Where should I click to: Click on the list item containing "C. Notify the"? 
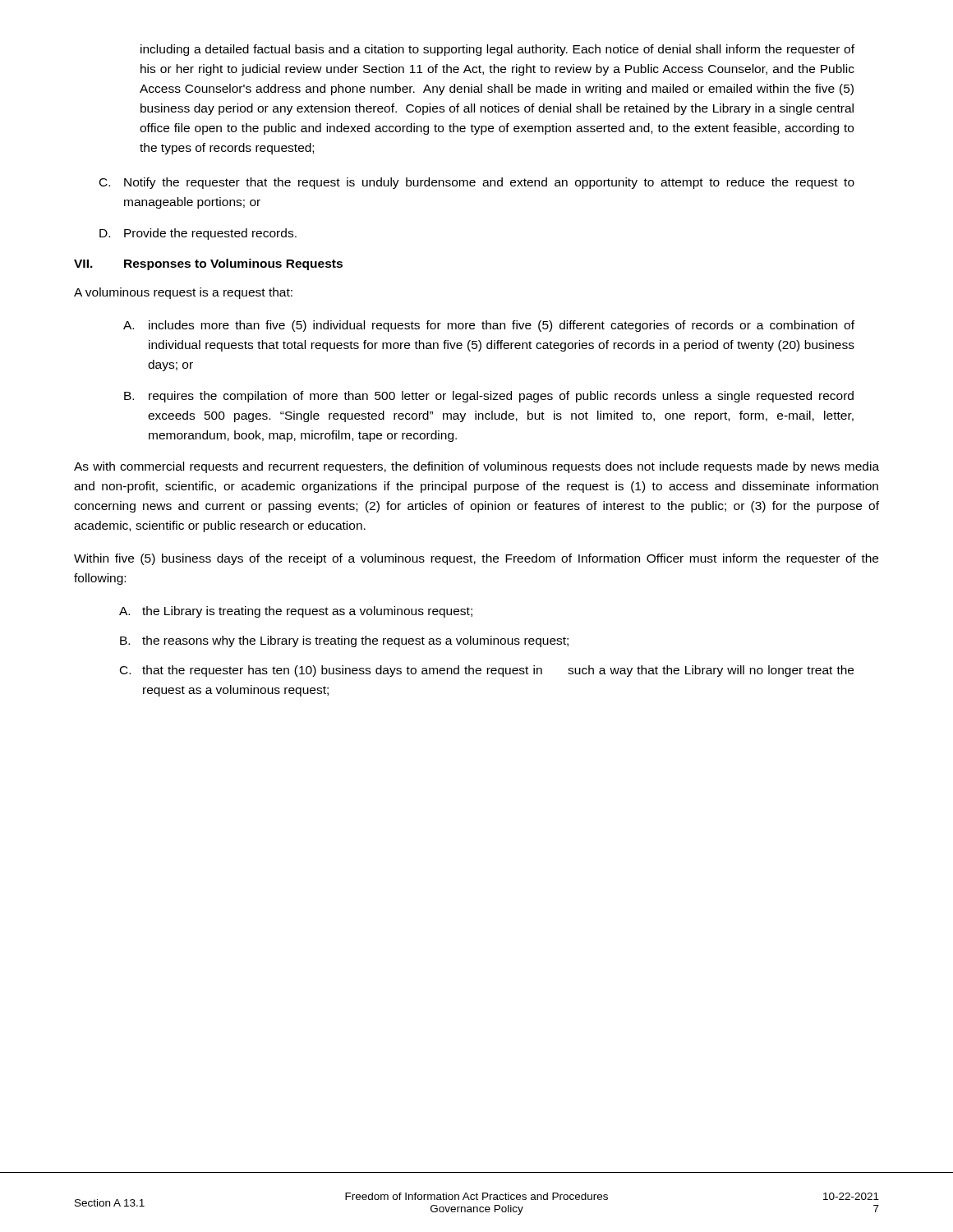[x=476, y=192]
